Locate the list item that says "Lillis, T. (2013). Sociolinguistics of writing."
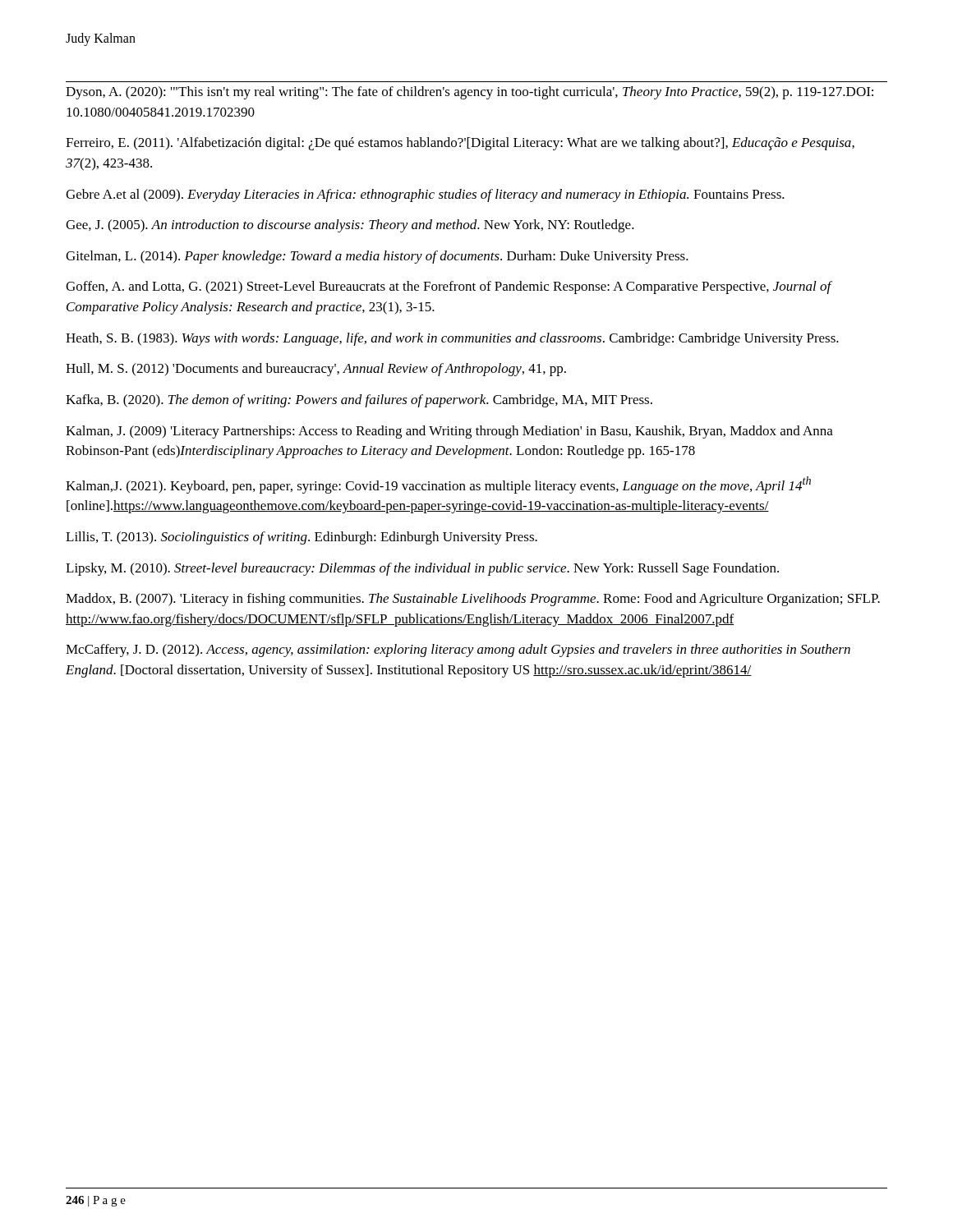Viewport: 953px width, 1232px height. pyautogui.click(x=302, y=537)
